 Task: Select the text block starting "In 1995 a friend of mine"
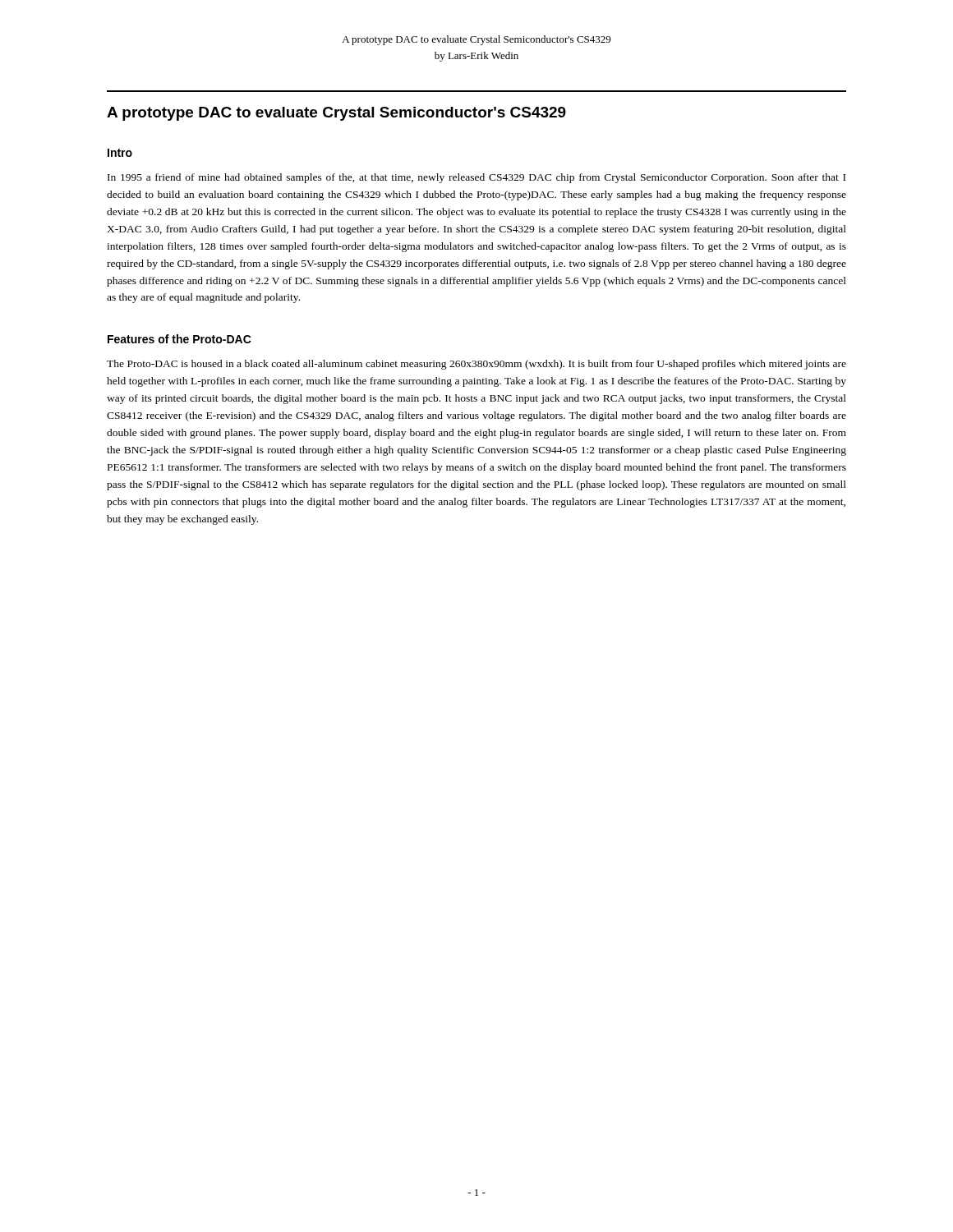[476, 237]
